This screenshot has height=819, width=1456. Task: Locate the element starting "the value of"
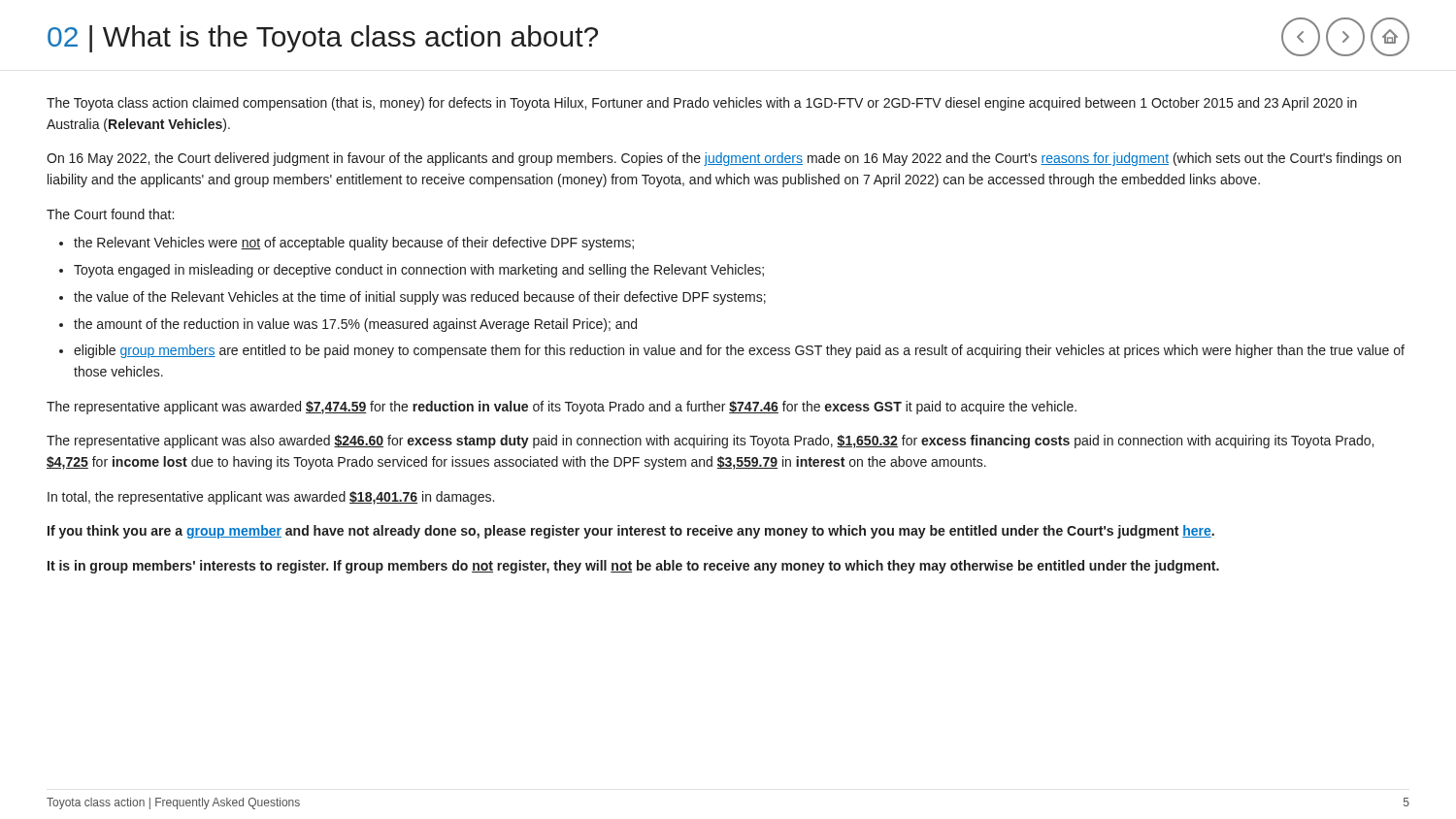click(420, 297)
